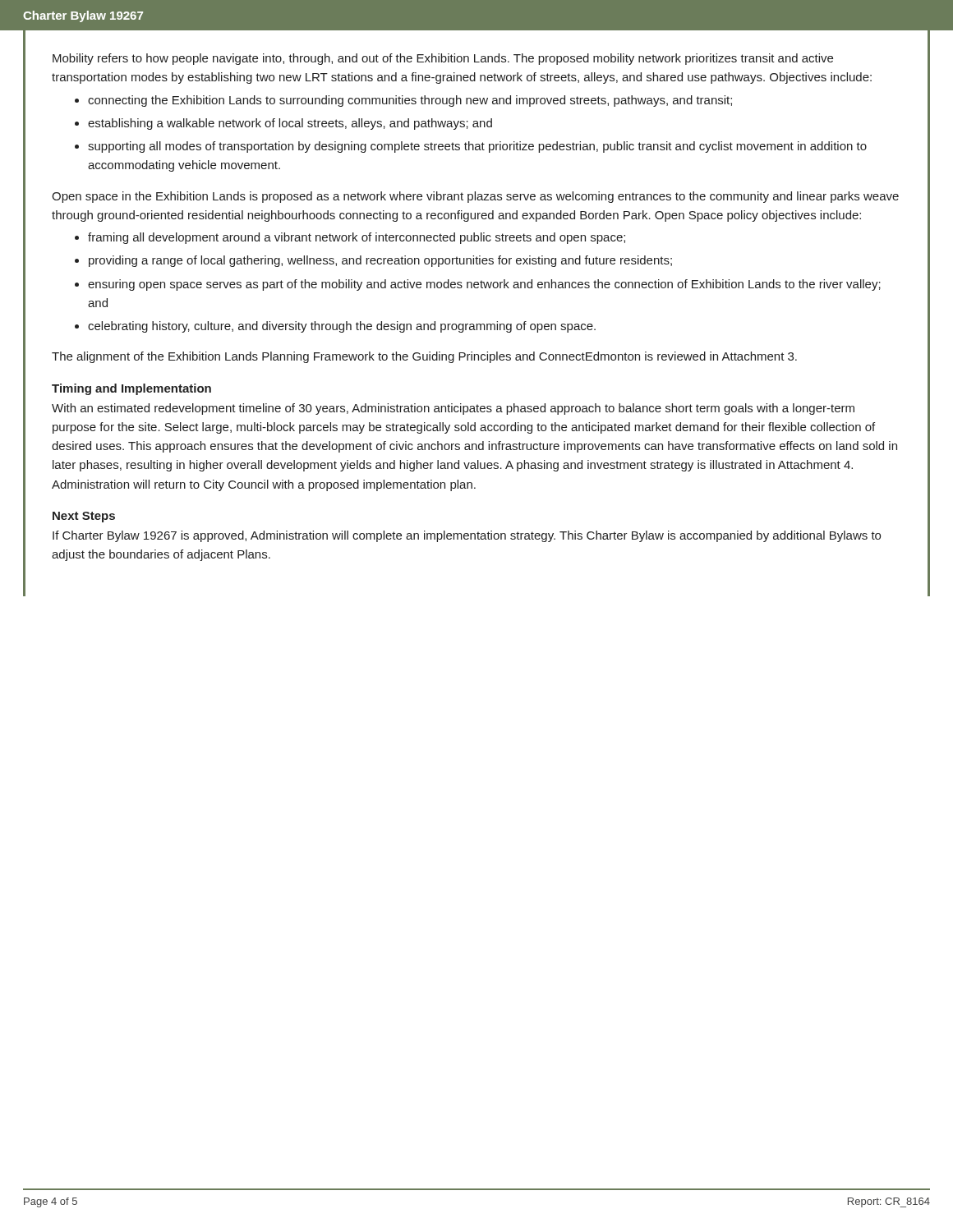Find "Next Steps" on this page
The image size is (953, 1232).
(x=84, y=515)
